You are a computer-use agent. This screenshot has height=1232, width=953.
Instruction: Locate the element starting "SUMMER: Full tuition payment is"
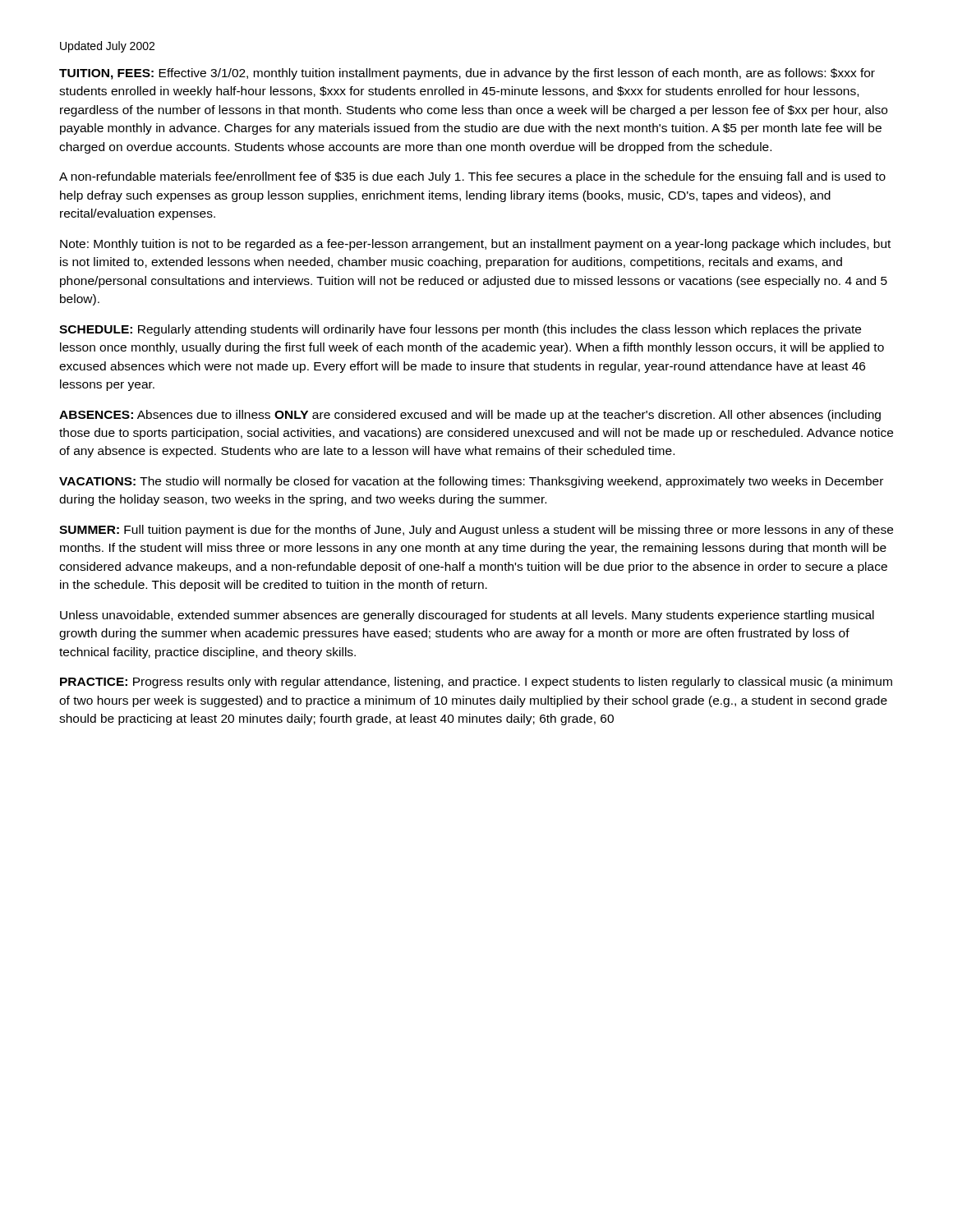(x=476, y=557)
